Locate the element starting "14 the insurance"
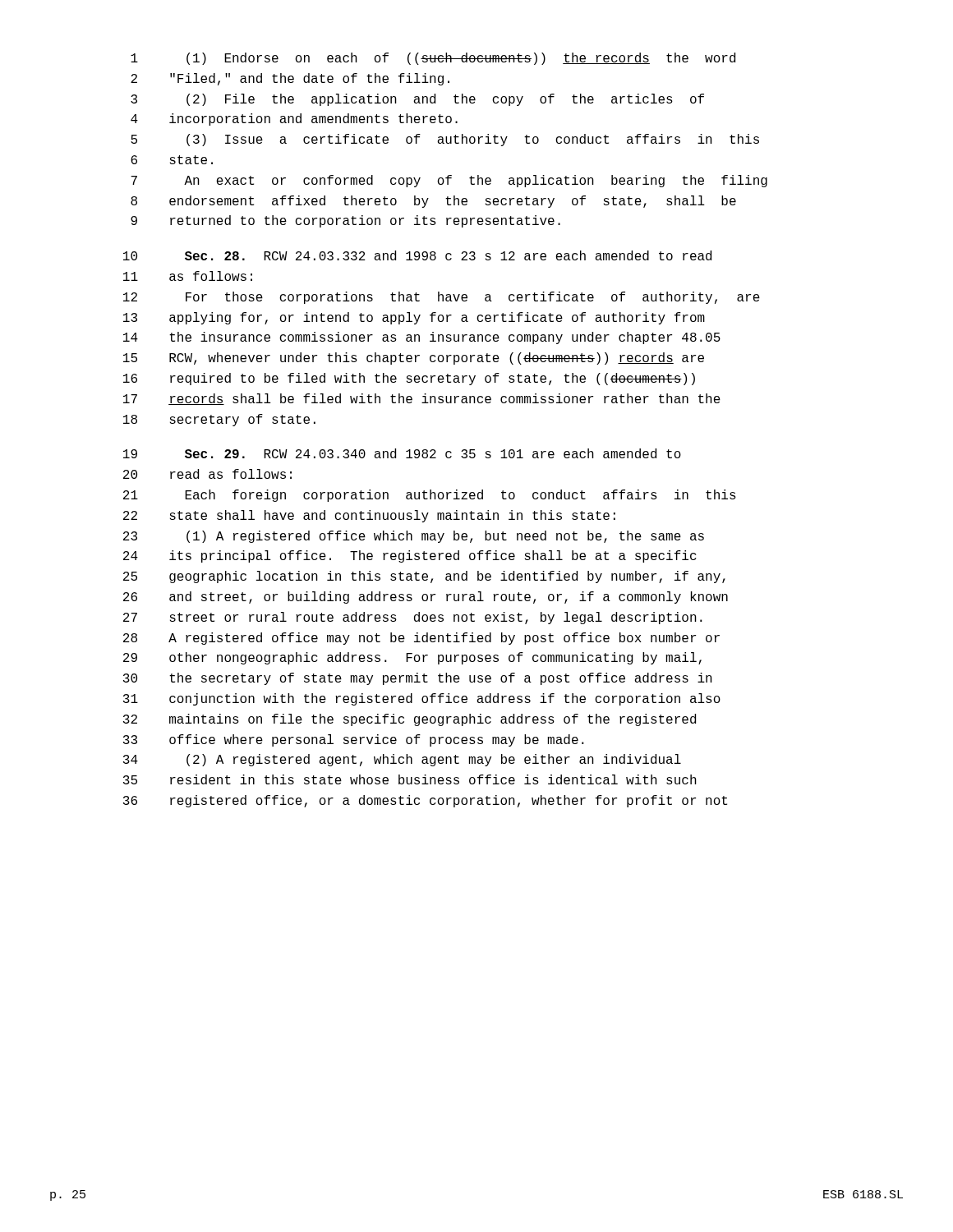Viewport: 953px width, 1232px height. pyautogui.click(x=476, y=339)
